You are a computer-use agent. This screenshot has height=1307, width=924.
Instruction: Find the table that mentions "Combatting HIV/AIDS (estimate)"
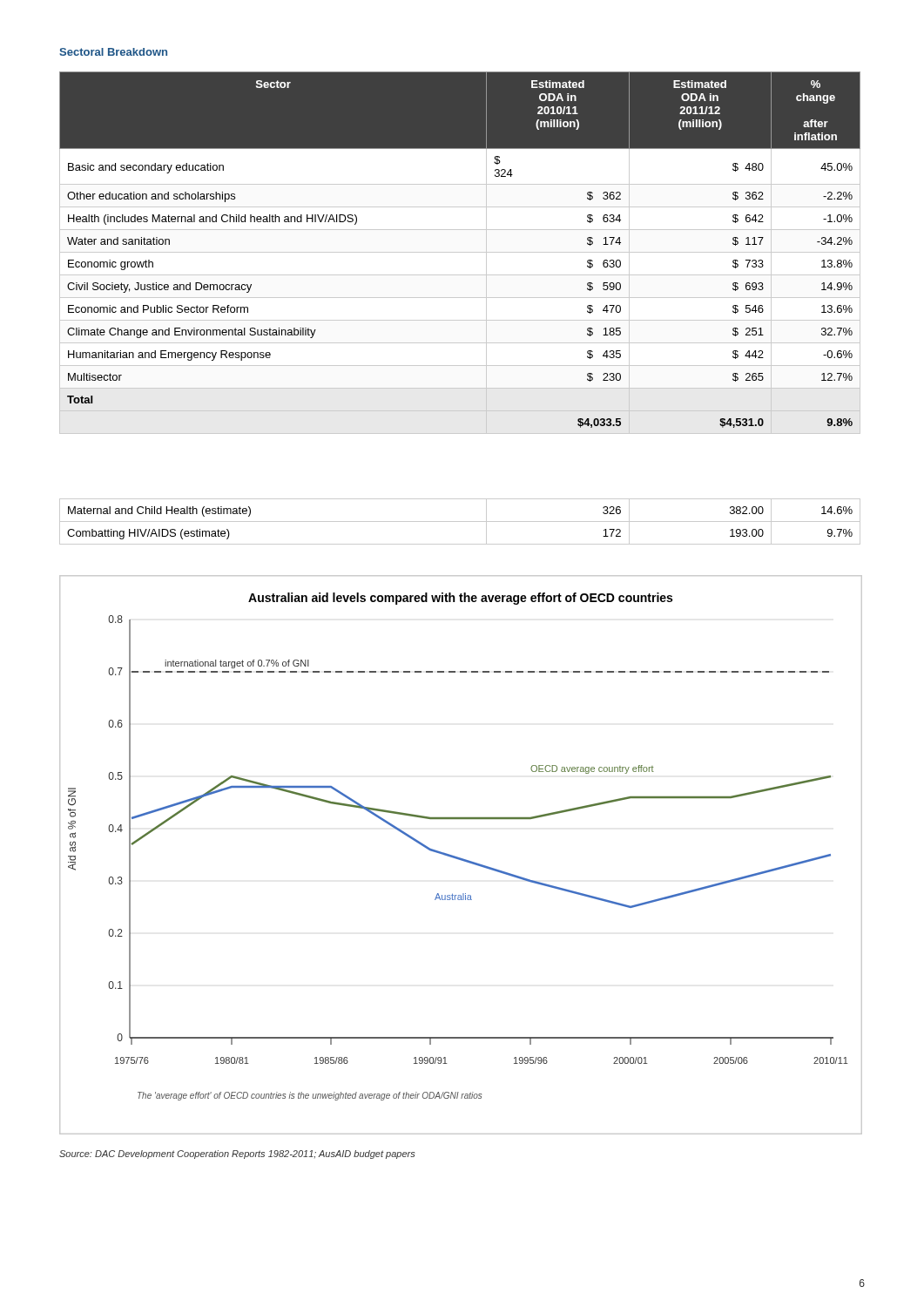[460, 521]
